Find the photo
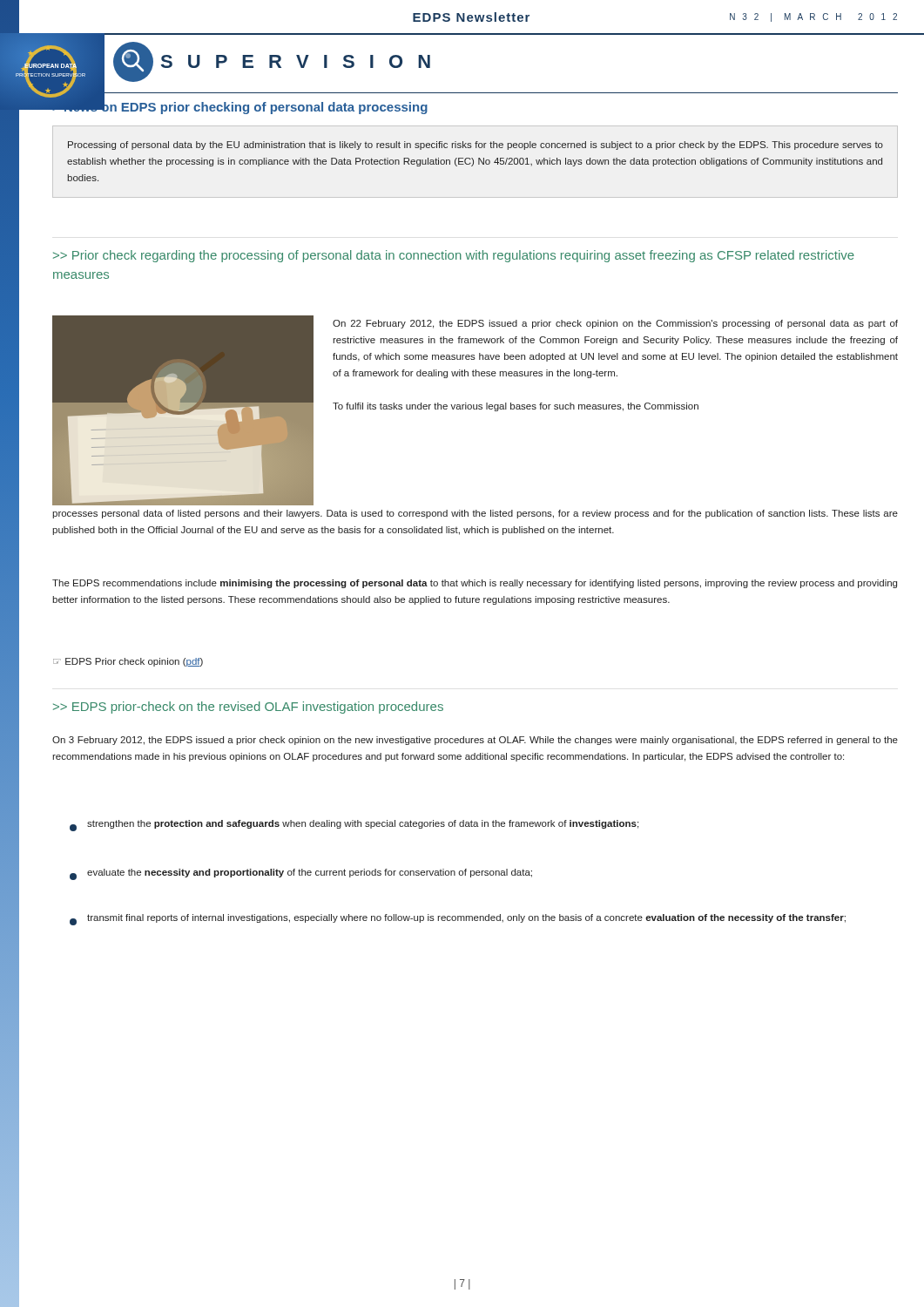This screenshot has height=1307, width=924. [x=183, y=410]
